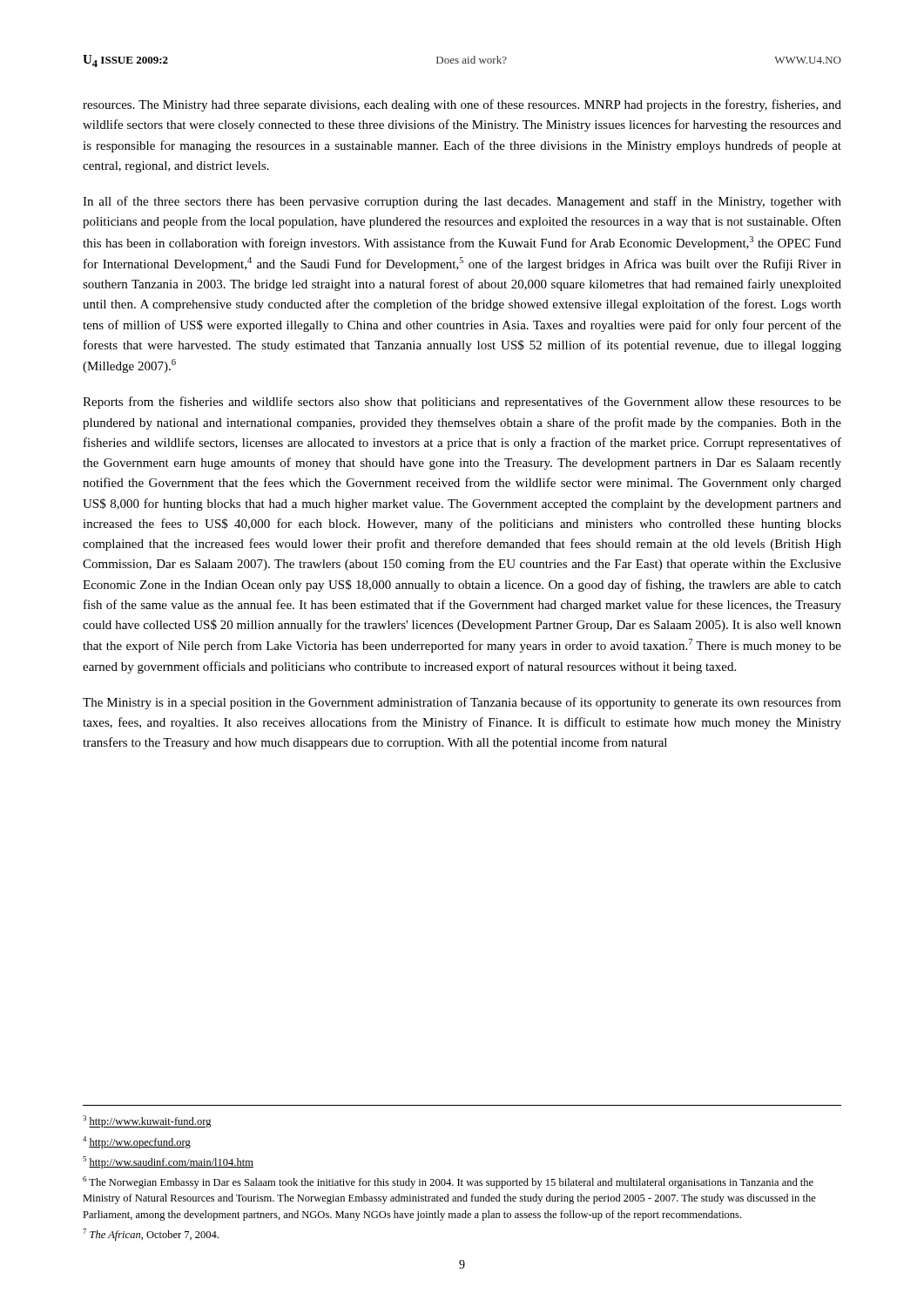Point to "7 The African, October 7, 2004."
The height and width of the screenshot is (1307, 924).
(151, 1234)
